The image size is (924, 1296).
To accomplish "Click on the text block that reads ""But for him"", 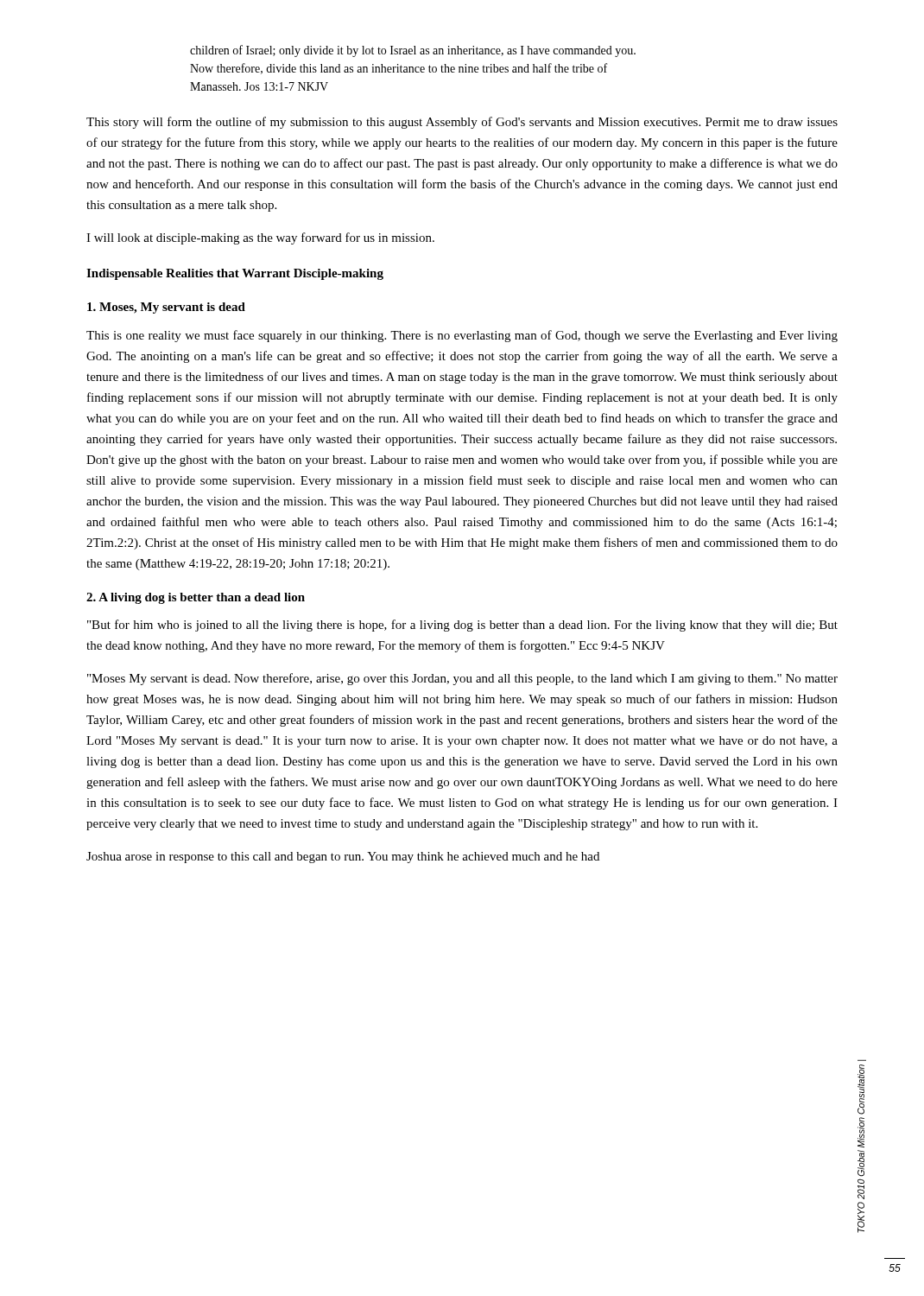I will (x=462, y=635).
